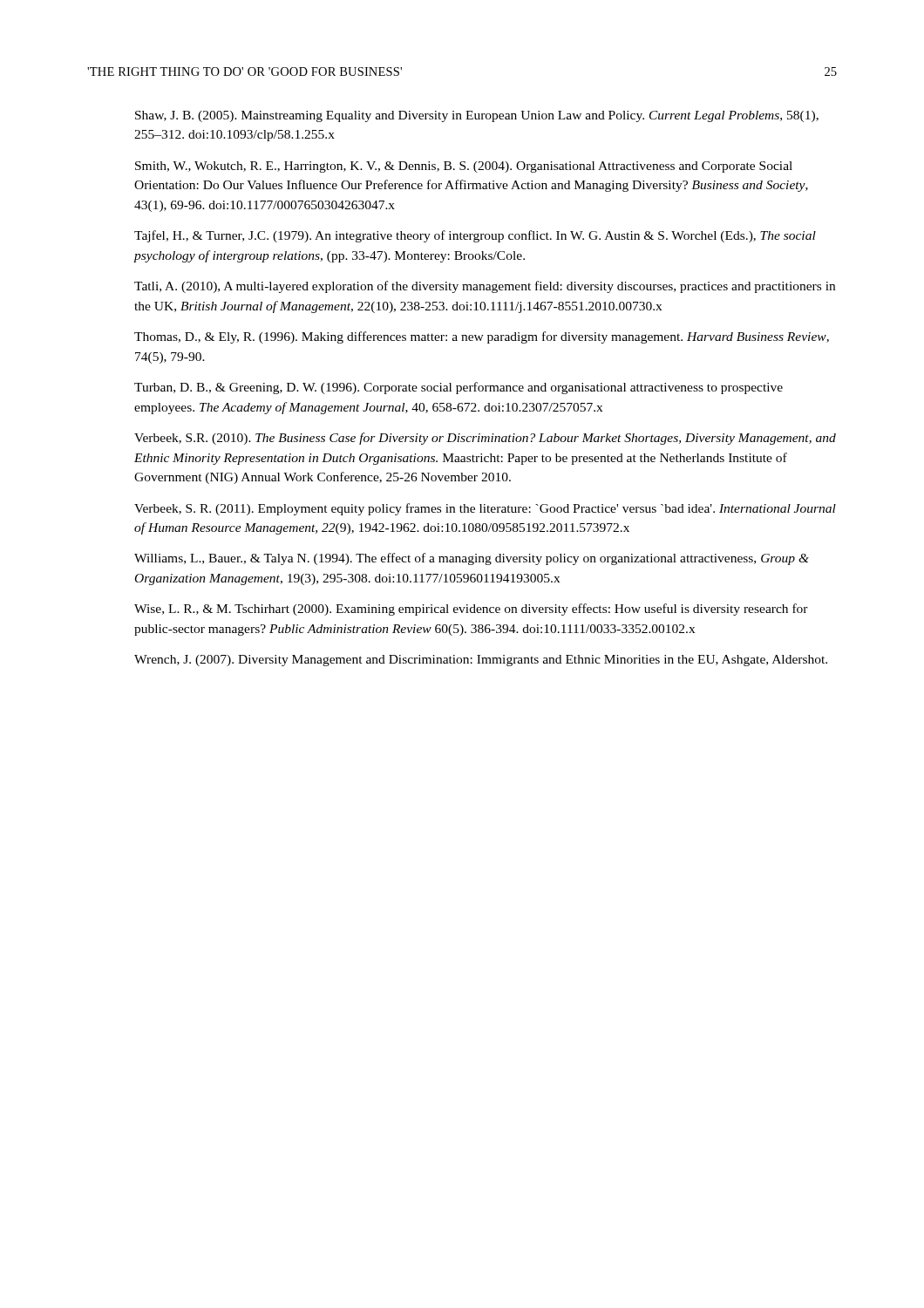Click on the block starting "Verbeek, S. R. (2011). Employment equity policy frames"

tap(462, 518)
